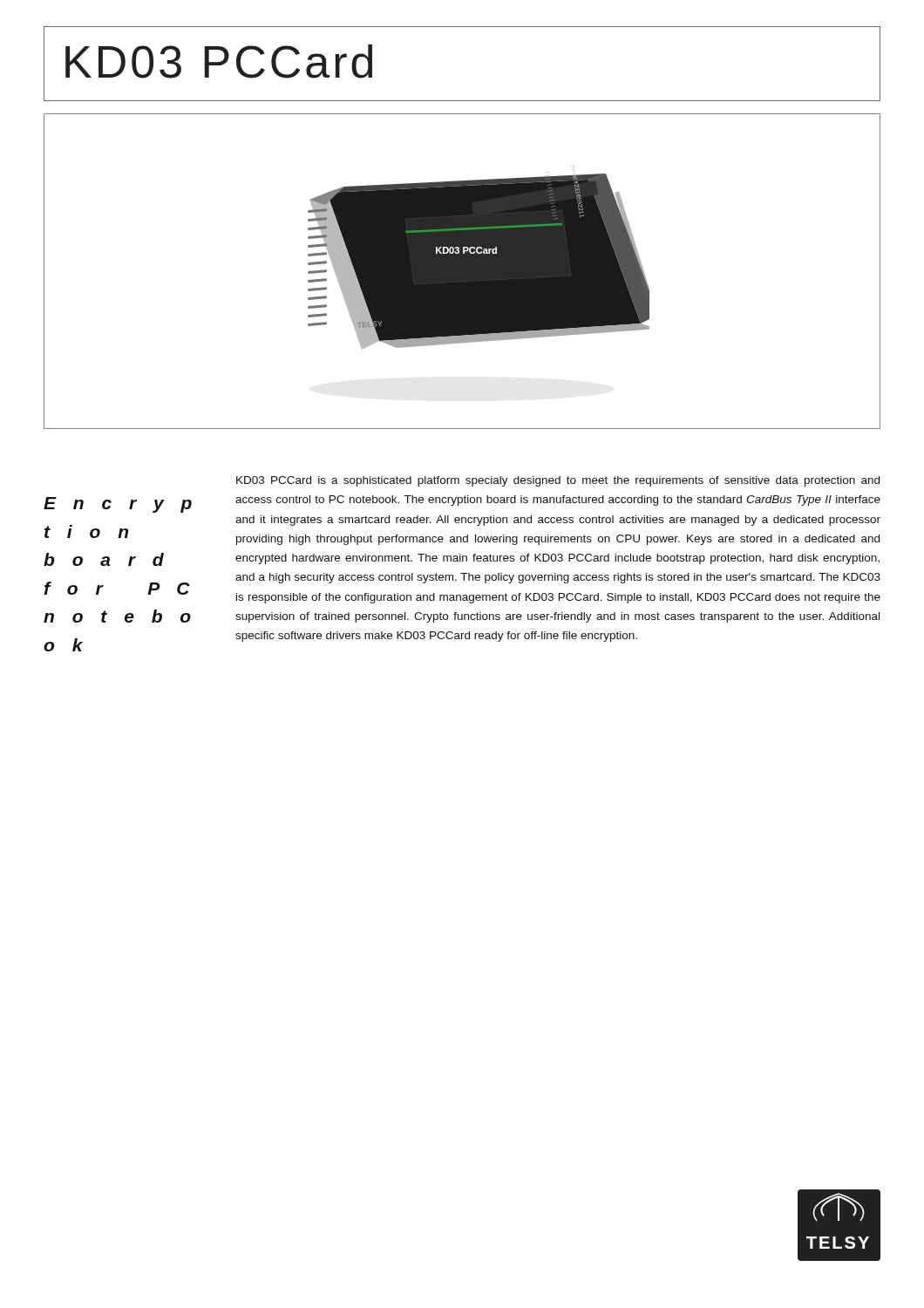The image size is (924, 1308).
Task: Select the text block starting "E n c r y p t i"
Action: pyautogui.click(x=124, y=574)
